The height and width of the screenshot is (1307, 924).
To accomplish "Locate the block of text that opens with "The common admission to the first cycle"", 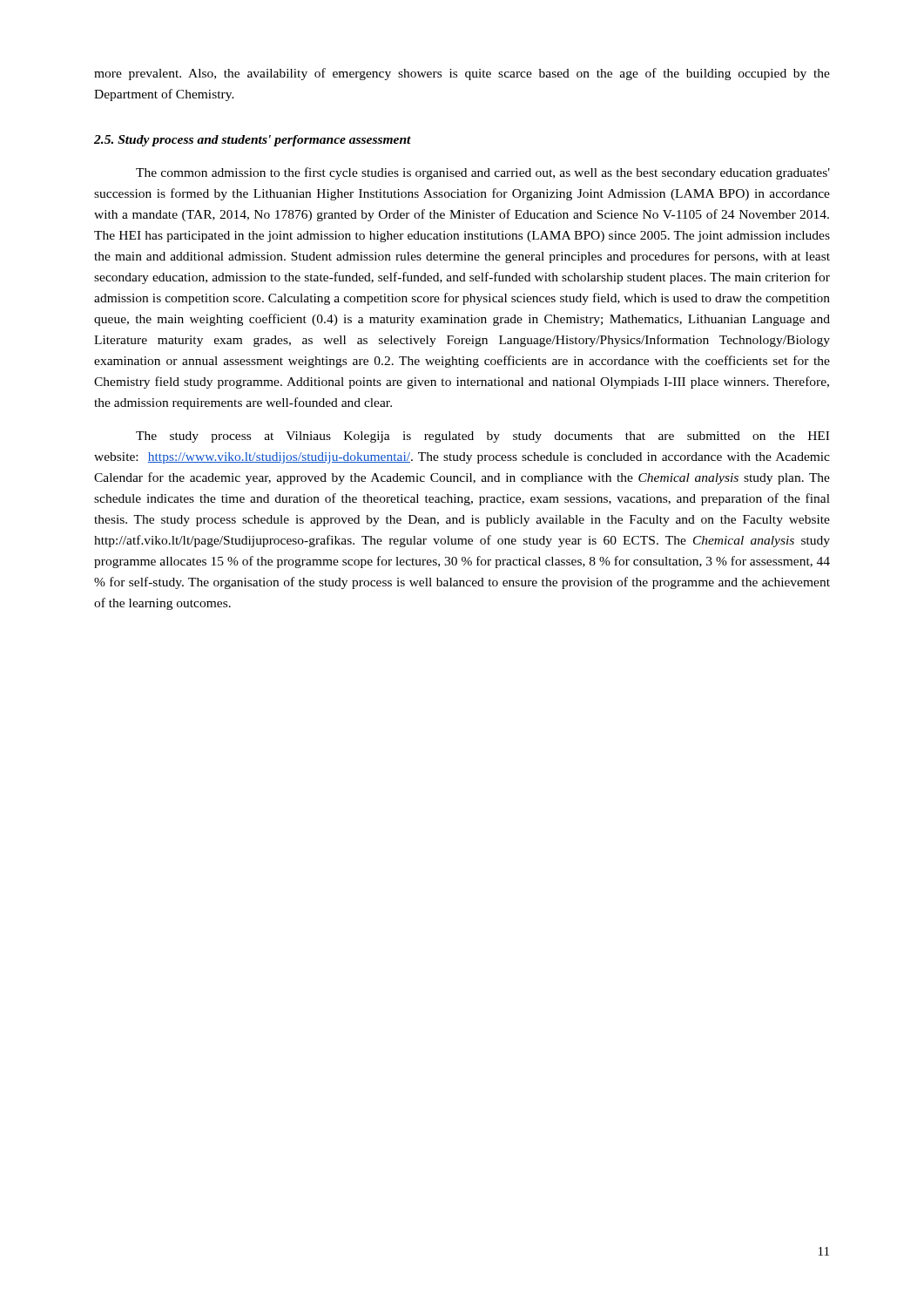I will pyautogui.click(x=462, y=287).
